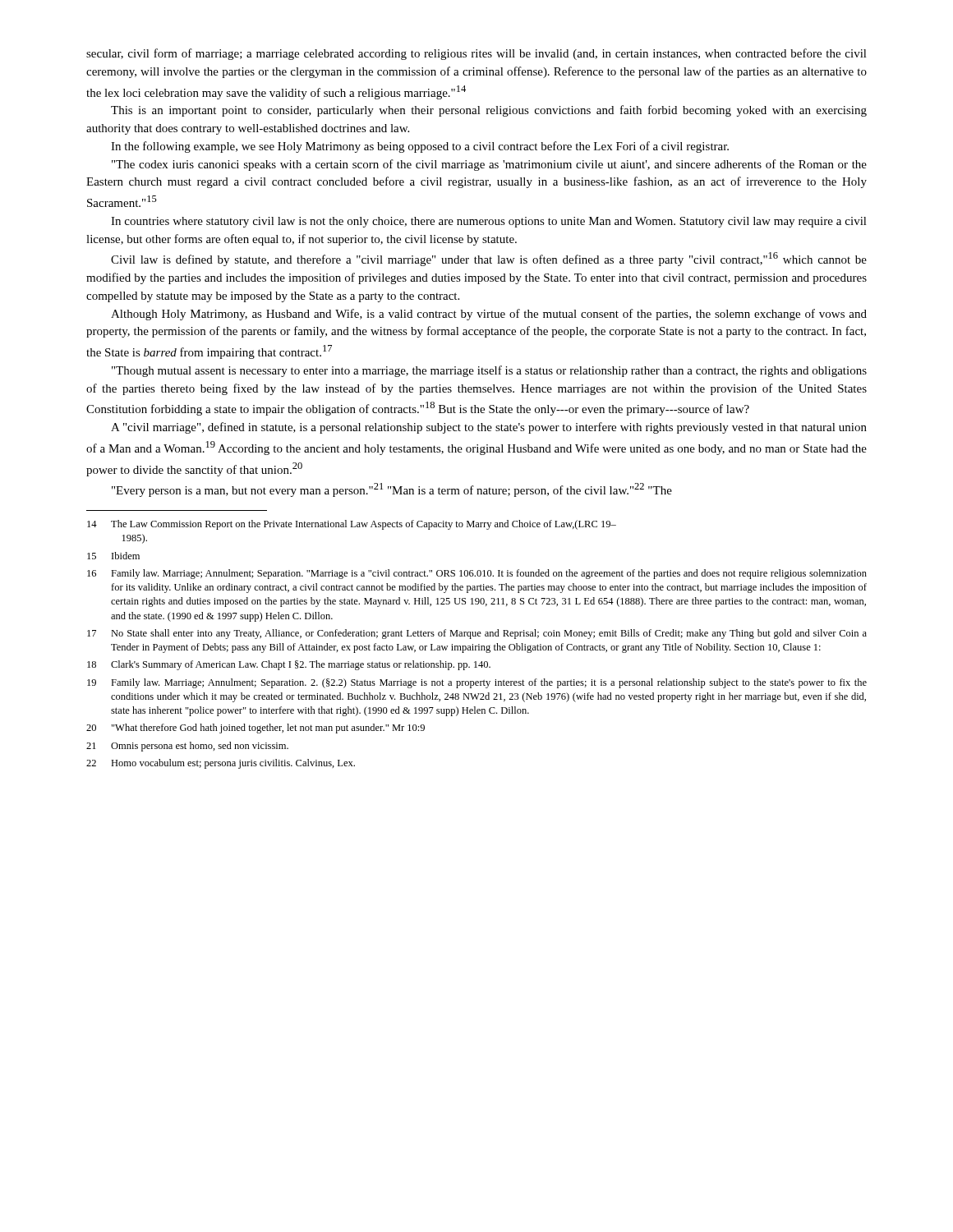Point to the text starting "14 The Law Commission Report on the"
The width and height of the screenshot is (953, 1232).
tap(476, 532)
